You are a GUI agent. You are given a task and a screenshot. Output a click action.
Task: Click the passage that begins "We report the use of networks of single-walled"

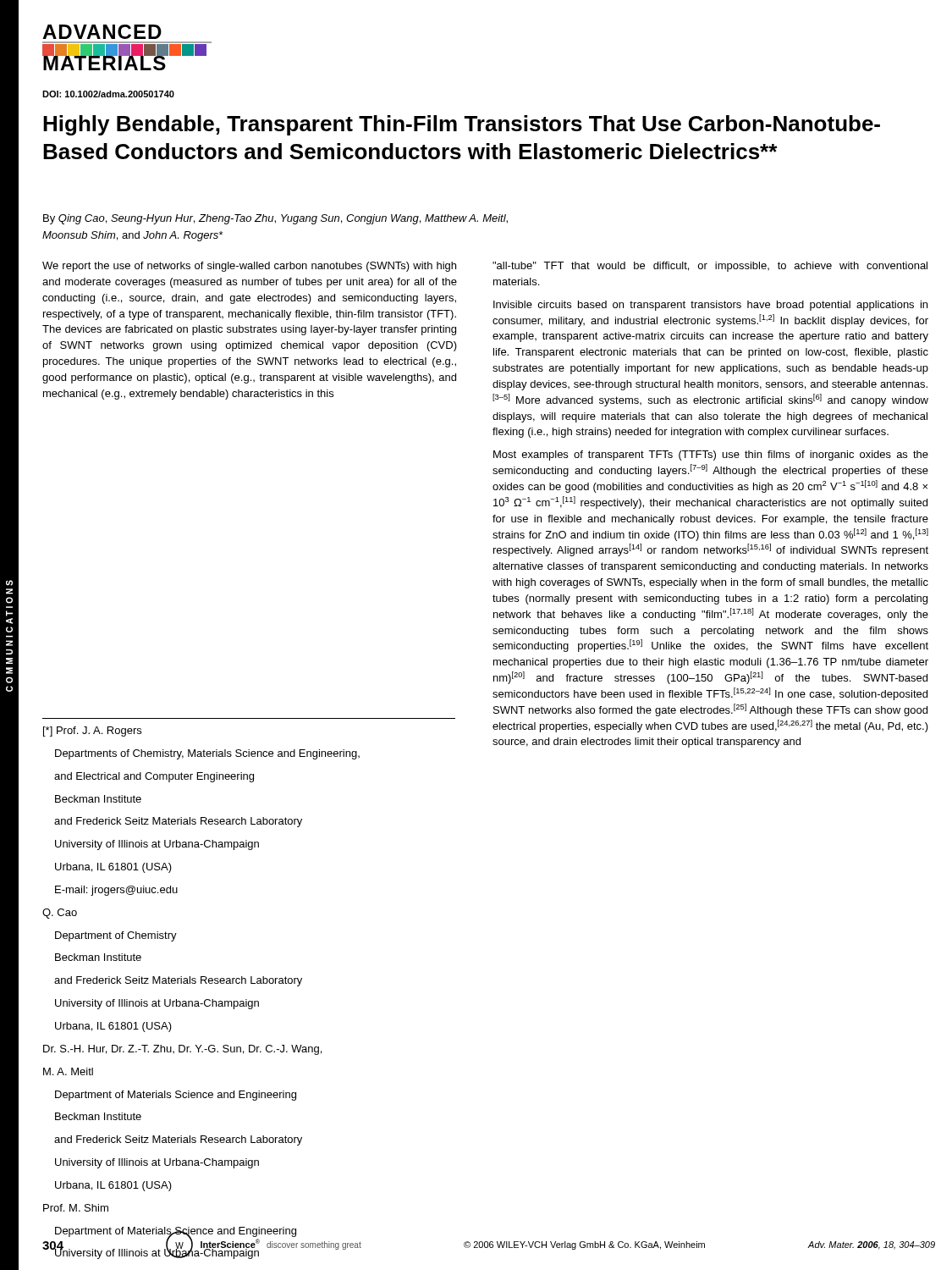(x=250, y=330)
